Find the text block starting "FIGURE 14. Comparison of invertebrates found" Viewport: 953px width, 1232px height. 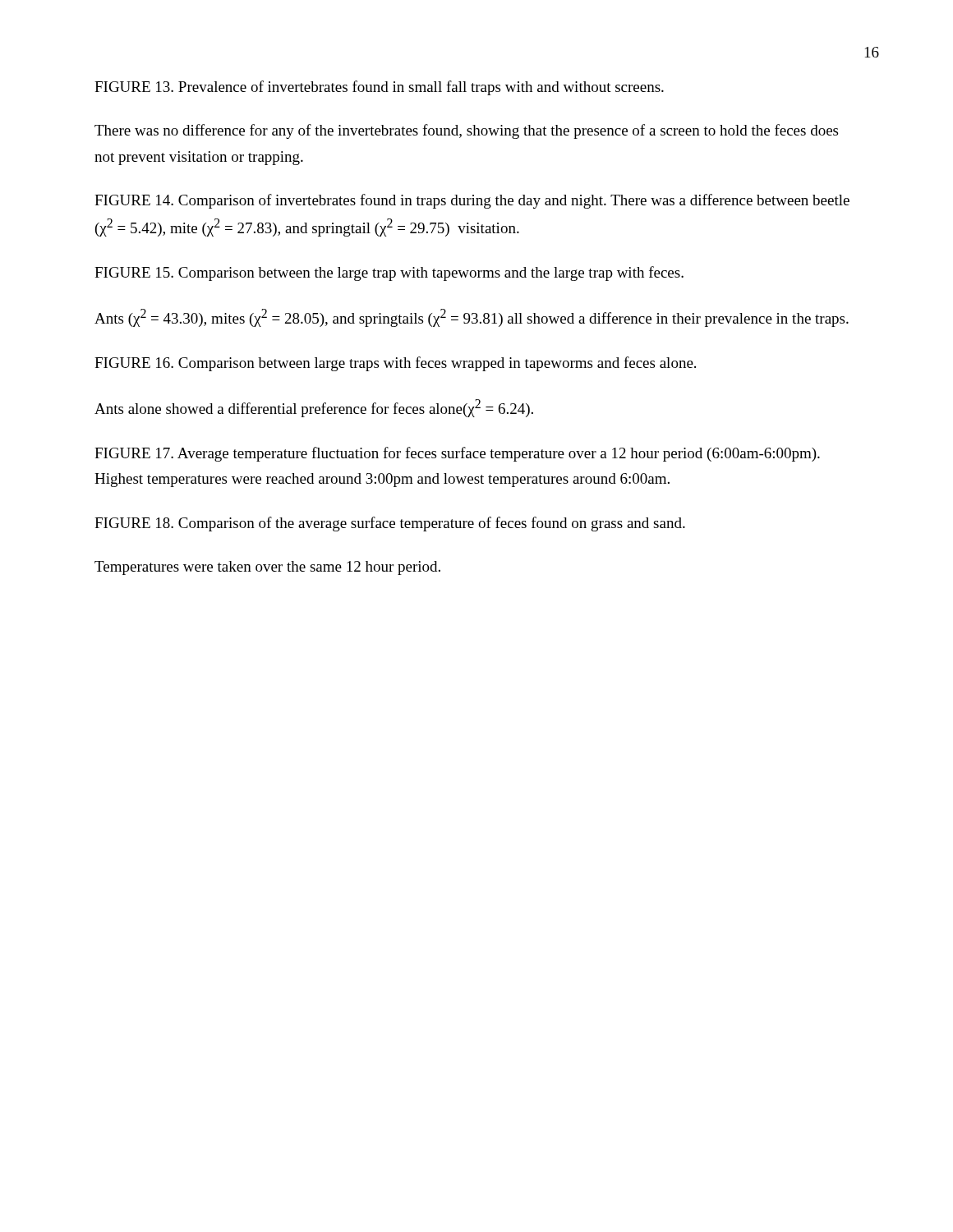(x=472, y=214)
